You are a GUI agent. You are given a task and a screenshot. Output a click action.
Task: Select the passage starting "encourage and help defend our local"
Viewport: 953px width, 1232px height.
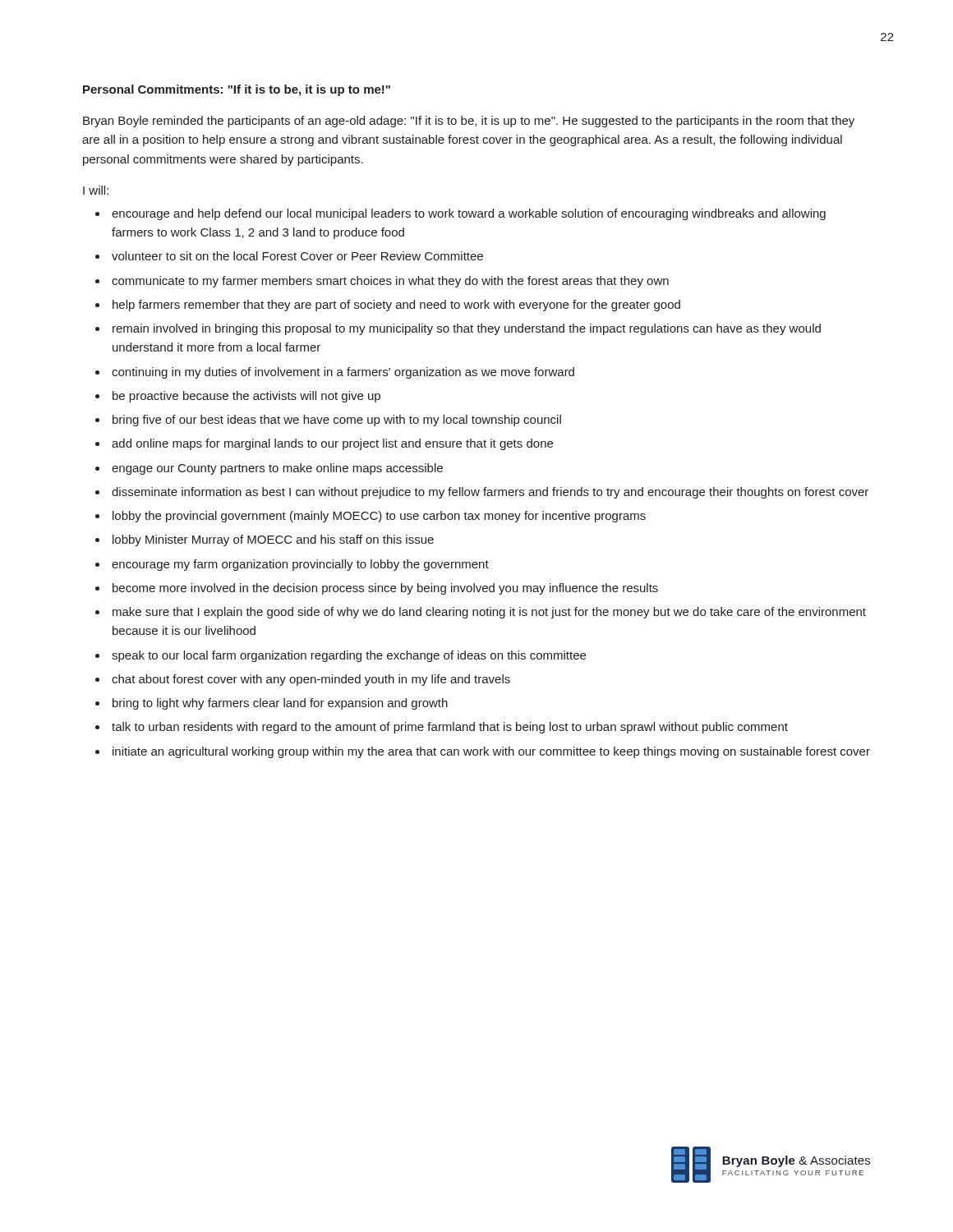coord(469,222)
